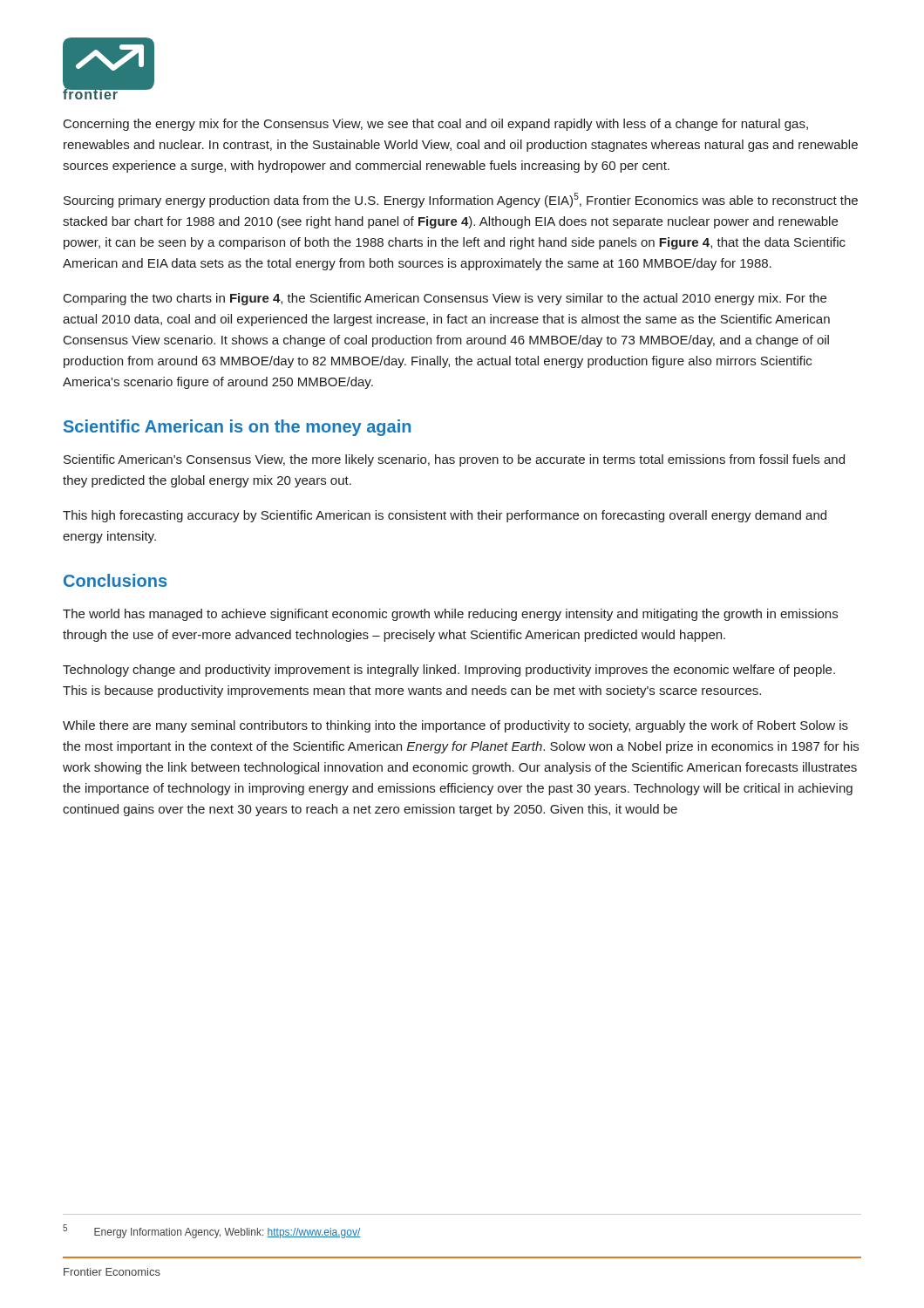Navigate to the passage starting "5 Energy Information Agency, Weblink: https://www.eia.gov/"

coord(212,1231)
